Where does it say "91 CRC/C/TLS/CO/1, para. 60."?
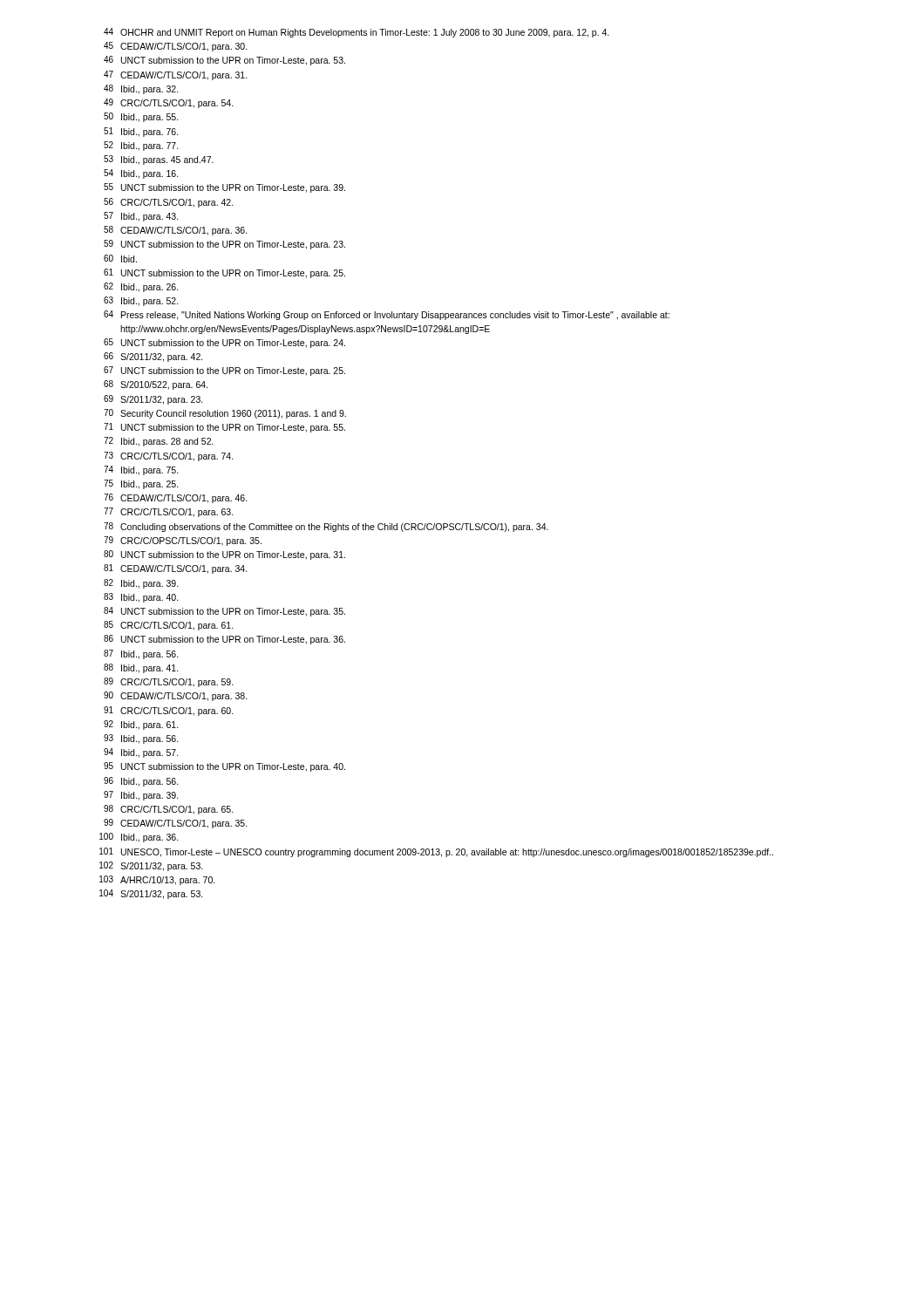924x1308 pixels. 169,711
